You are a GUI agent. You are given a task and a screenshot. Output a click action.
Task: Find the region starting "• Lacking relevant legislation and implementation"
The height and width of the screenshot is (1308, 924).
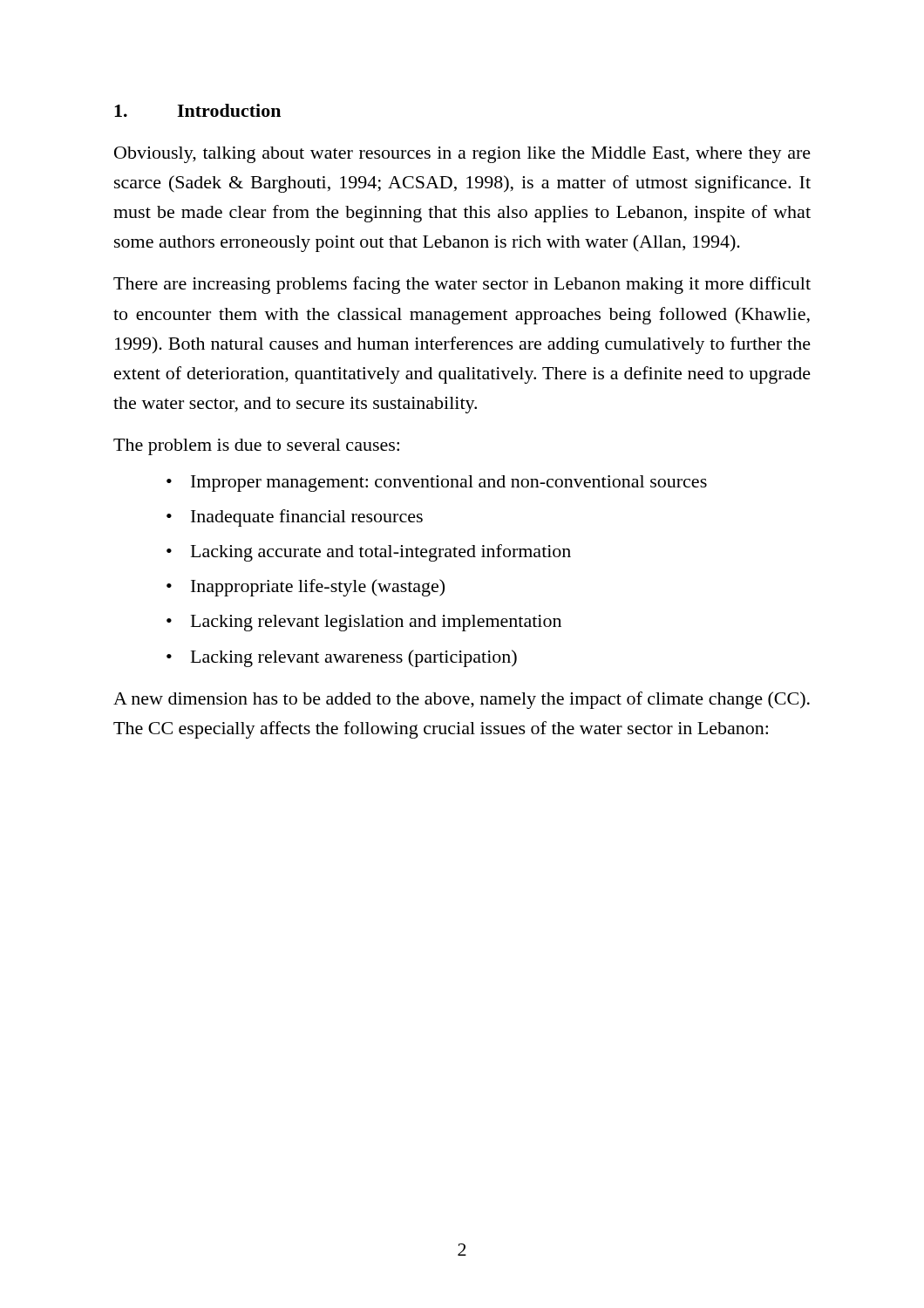point(488,621)
